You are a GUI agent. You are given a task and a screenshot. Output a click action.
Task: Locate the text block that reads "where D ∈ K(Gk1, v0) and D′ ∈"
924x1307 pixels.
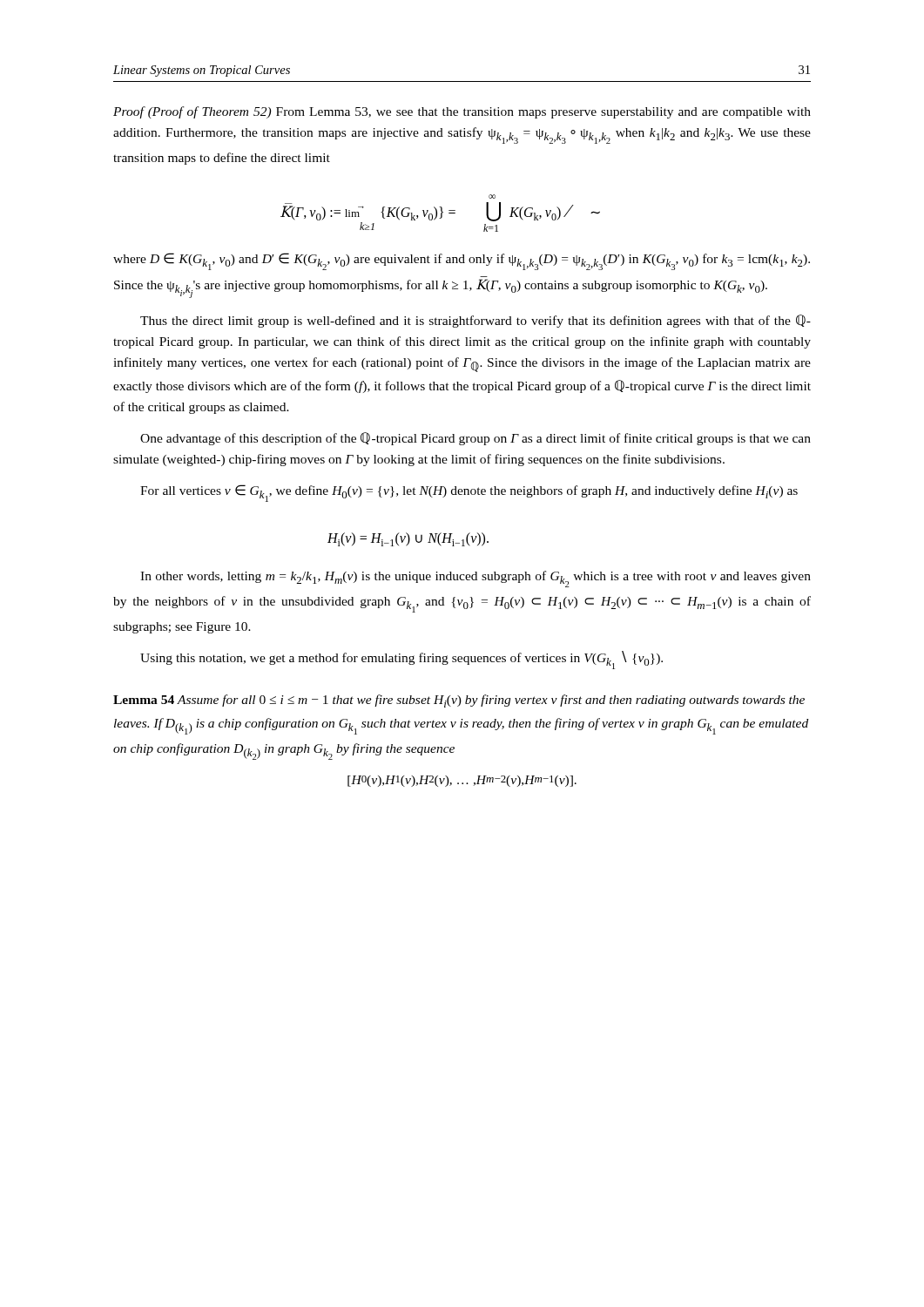tap(462, 274)
